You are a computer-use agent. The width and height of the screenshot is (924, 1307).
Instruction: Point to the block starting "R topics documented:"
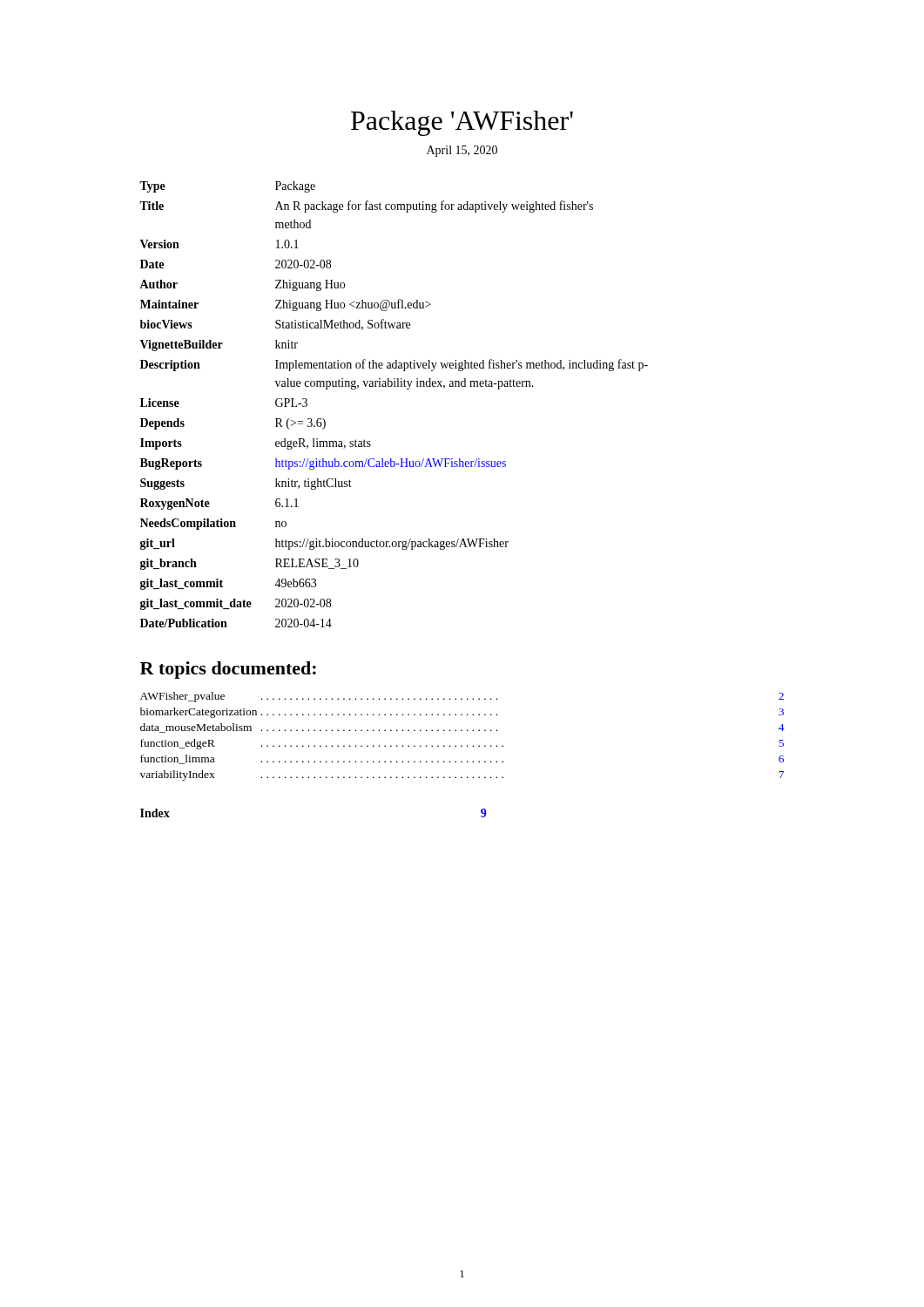click(229, 668)
